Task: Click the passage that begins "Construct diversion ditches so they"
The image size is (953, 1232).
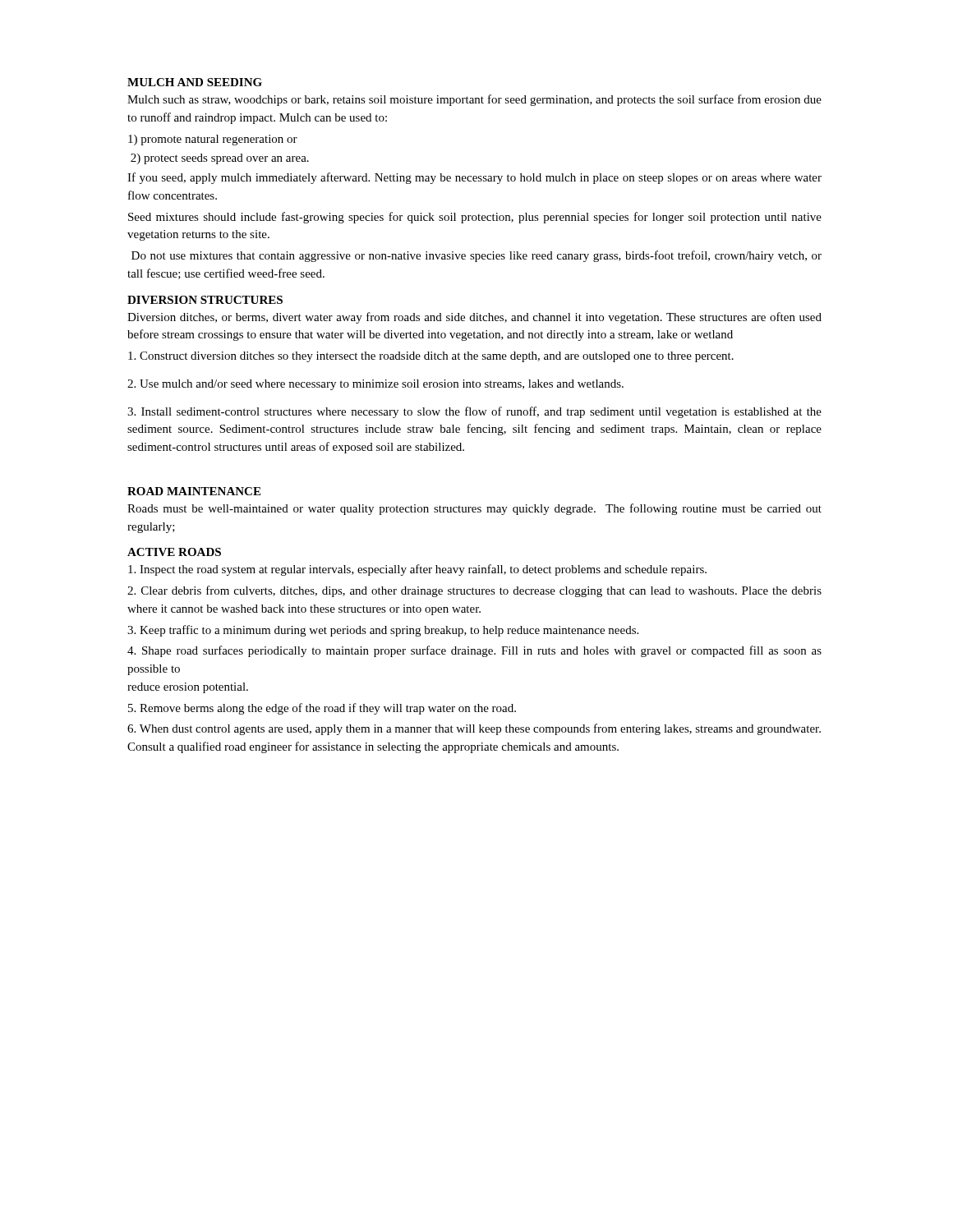Action: 431,356
